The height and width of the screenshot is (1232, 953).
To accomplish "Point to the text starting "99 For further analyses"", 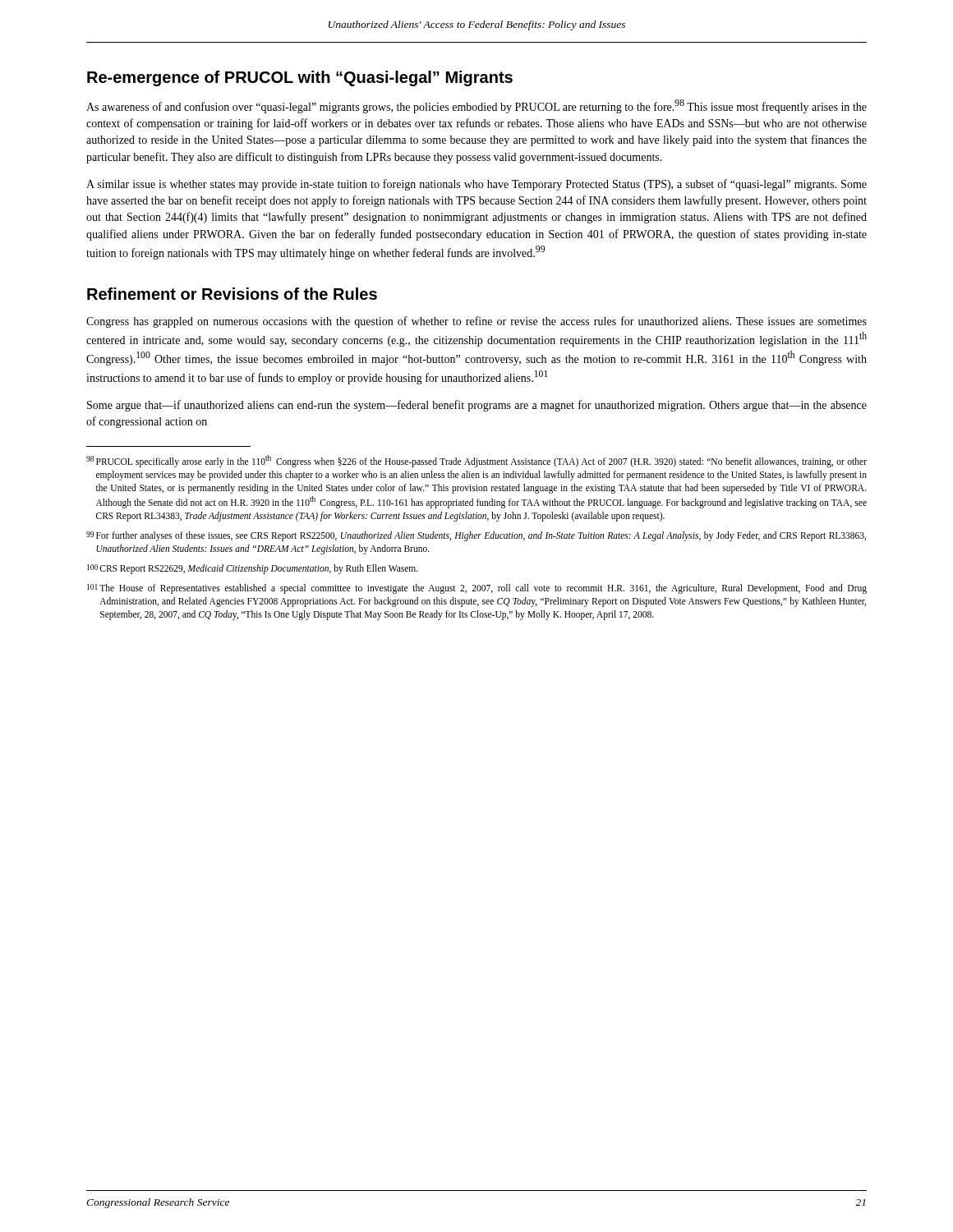I will [x=476, y=542].
